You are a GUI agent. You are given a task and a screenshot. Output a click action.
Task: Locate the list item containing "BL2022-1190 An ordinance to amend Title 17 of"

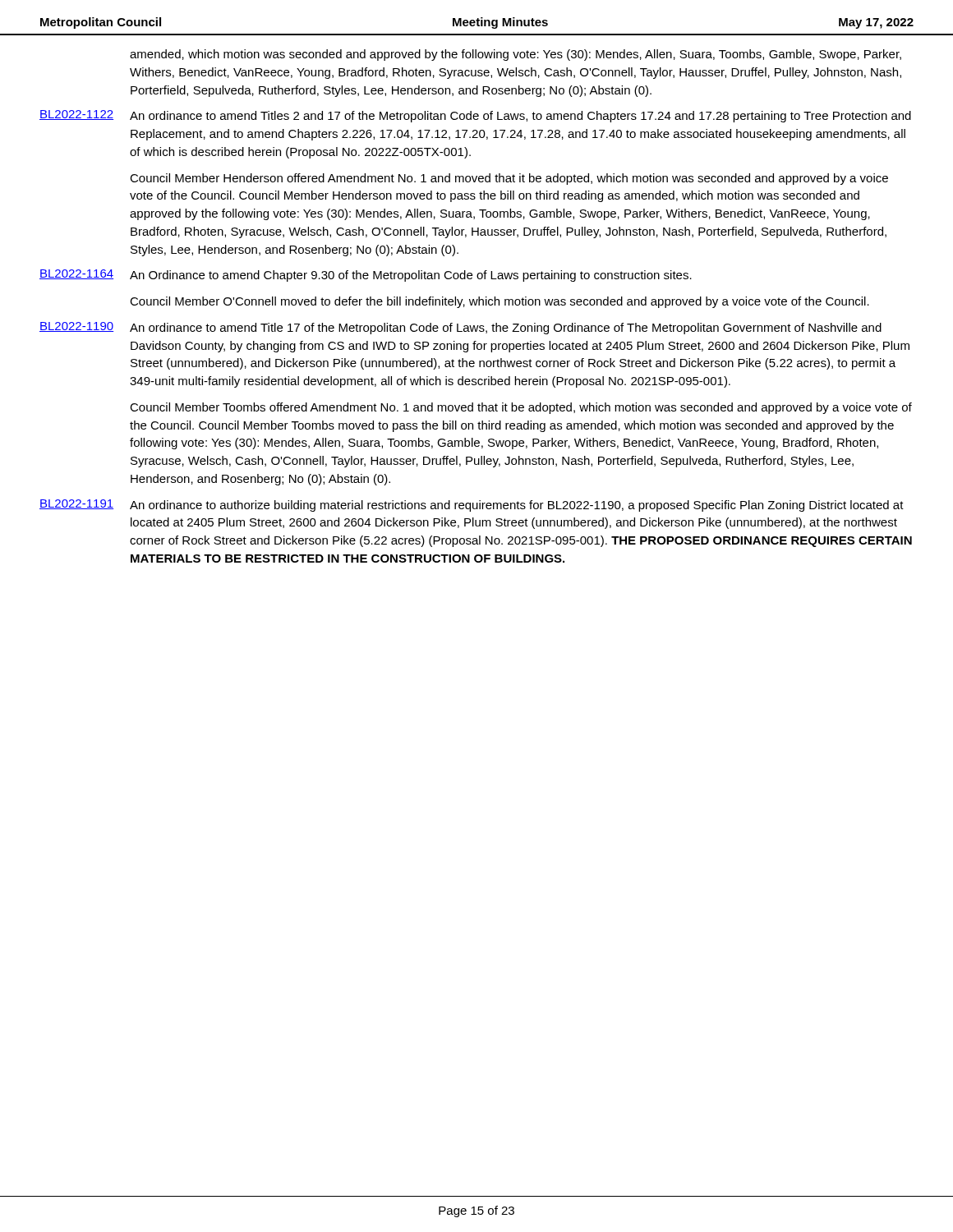[476, 354]
